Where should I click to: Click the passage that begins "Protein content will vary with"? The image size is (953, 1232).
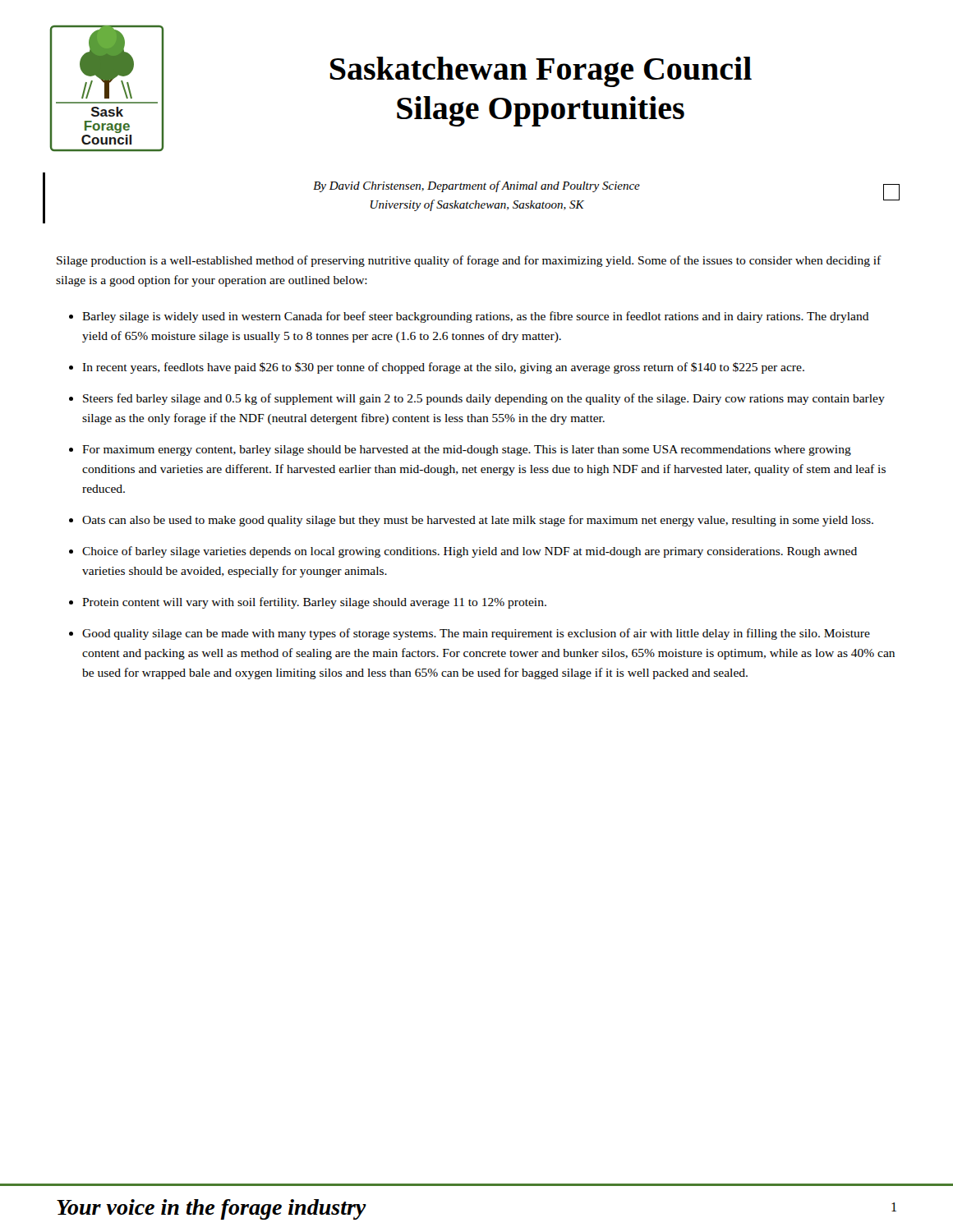(x=315, y=602)
